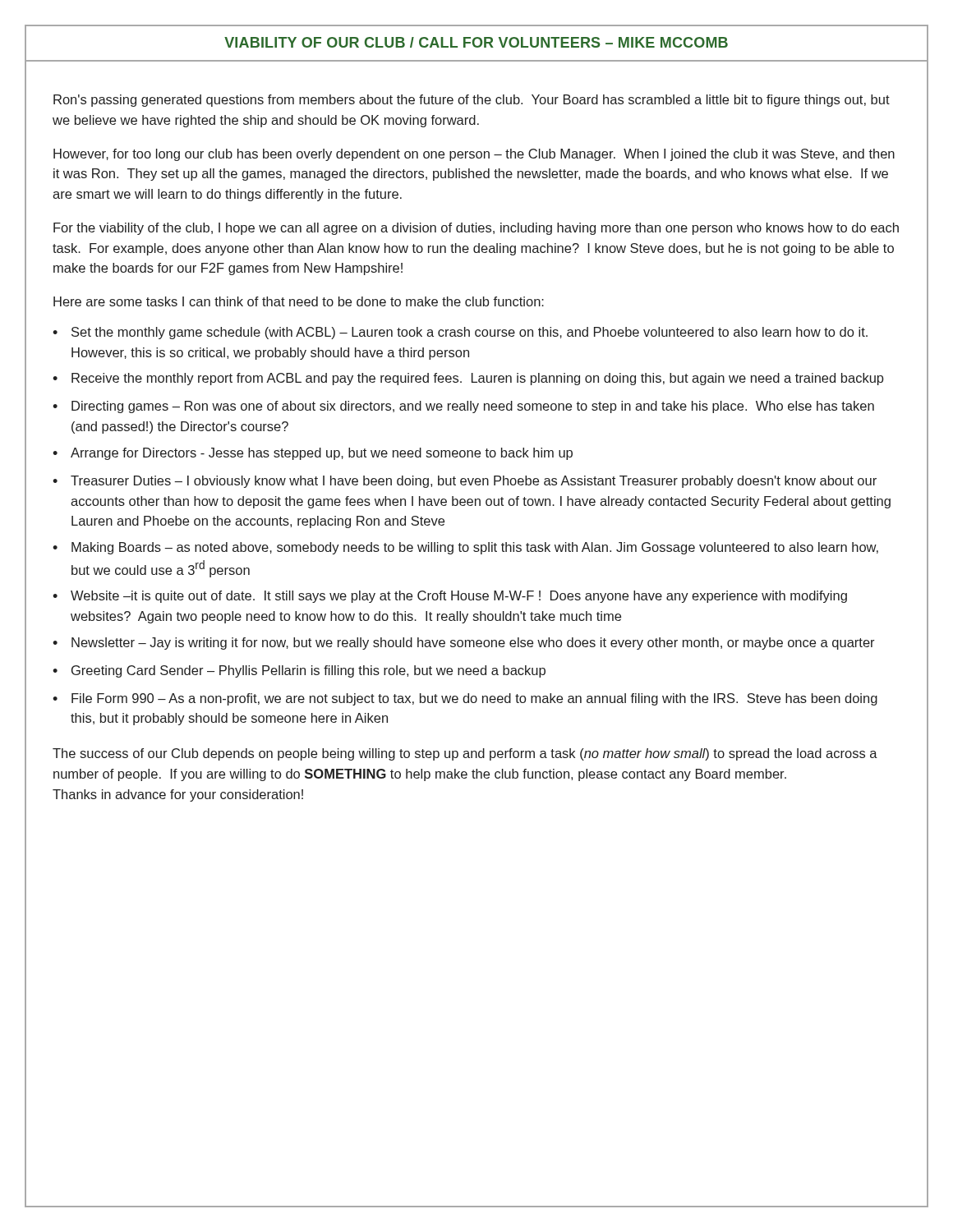Locate the list item containing "• Treasurer Duties –"
953x1232 pixels.
(476, 501)
